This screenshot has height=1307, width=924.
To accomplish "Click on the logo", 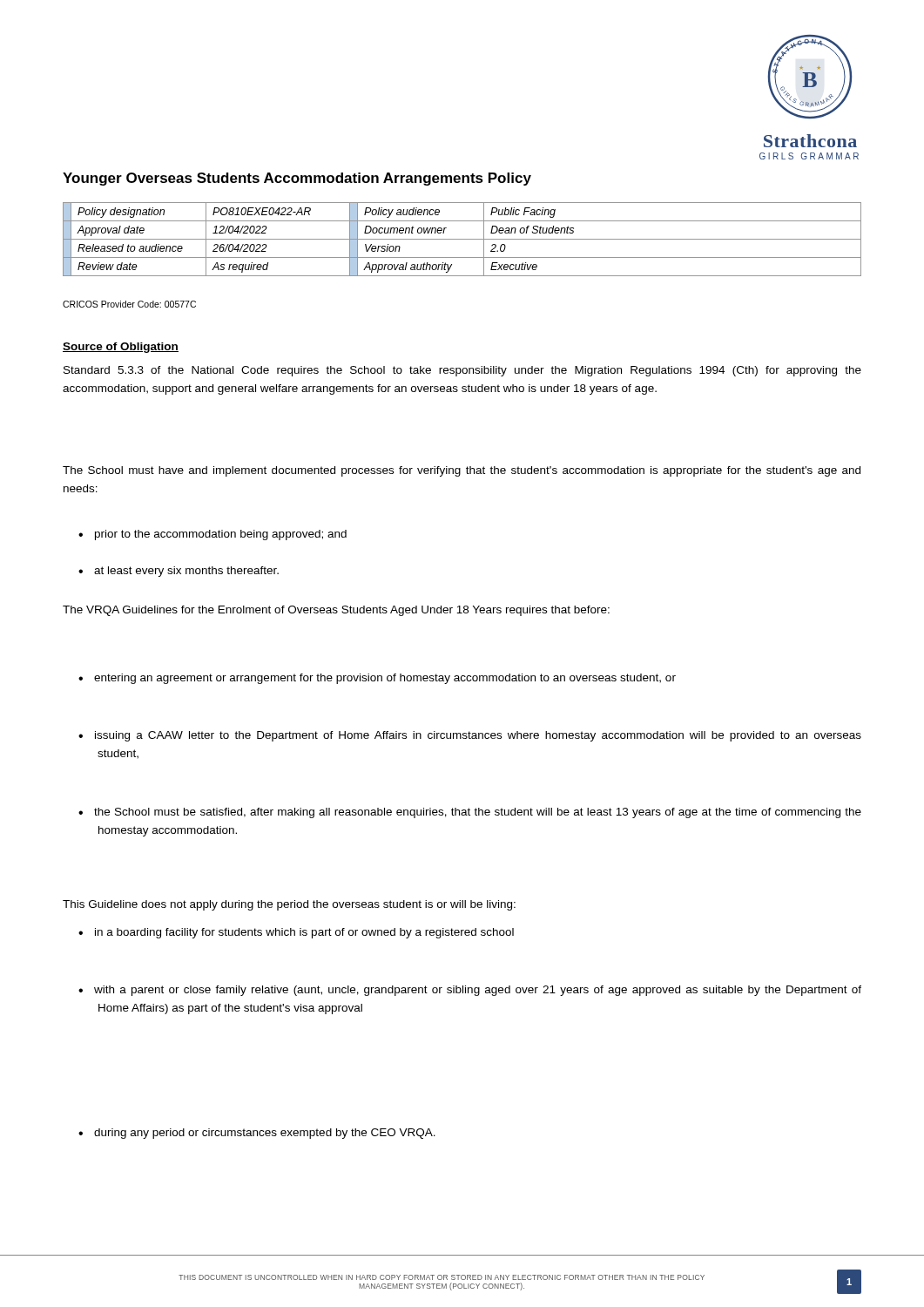I will click(x=810, y=96).
